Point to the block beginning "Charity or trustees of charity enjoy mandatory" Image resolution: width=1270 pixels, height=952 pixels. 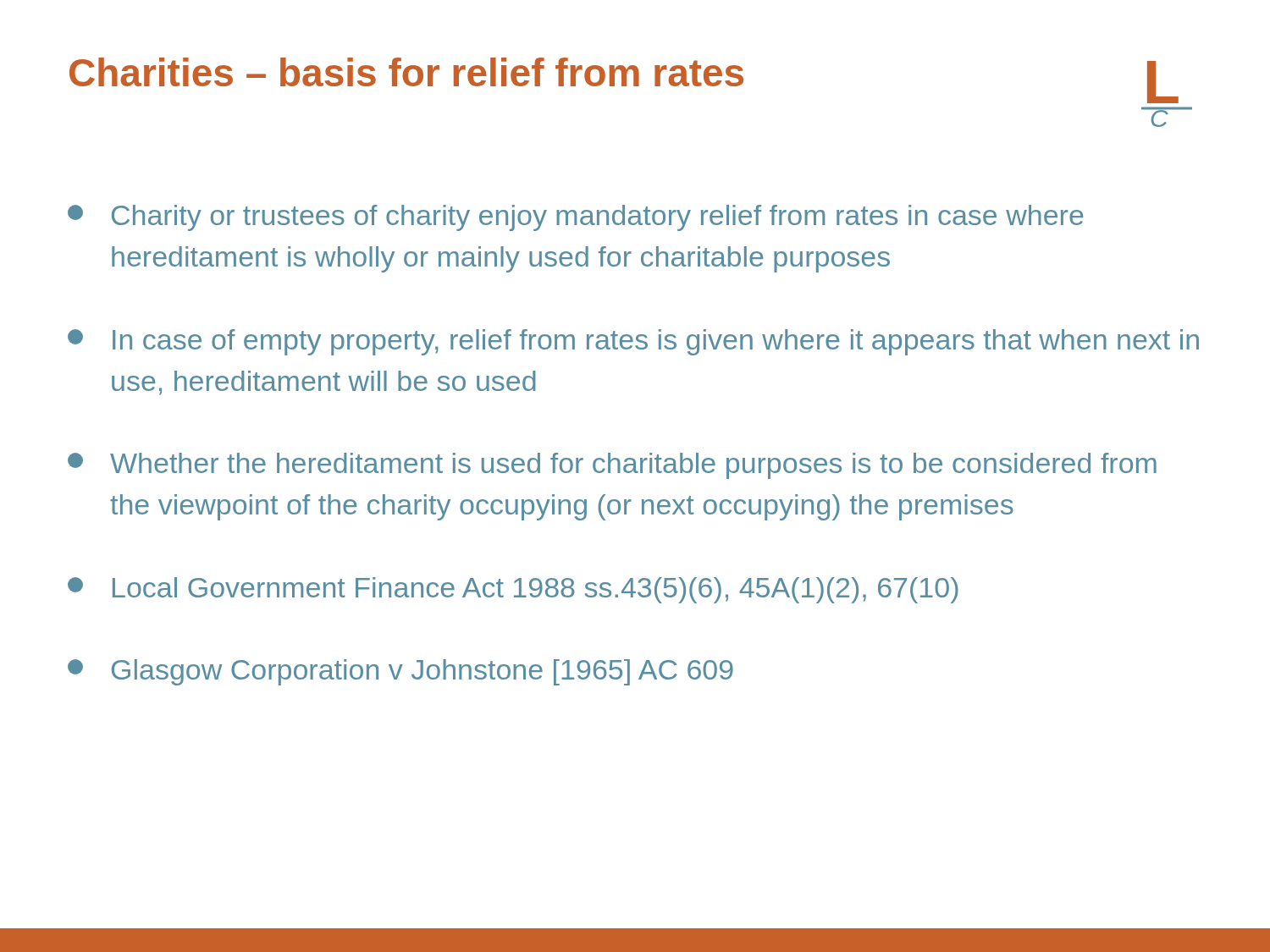tap(635, 236)
